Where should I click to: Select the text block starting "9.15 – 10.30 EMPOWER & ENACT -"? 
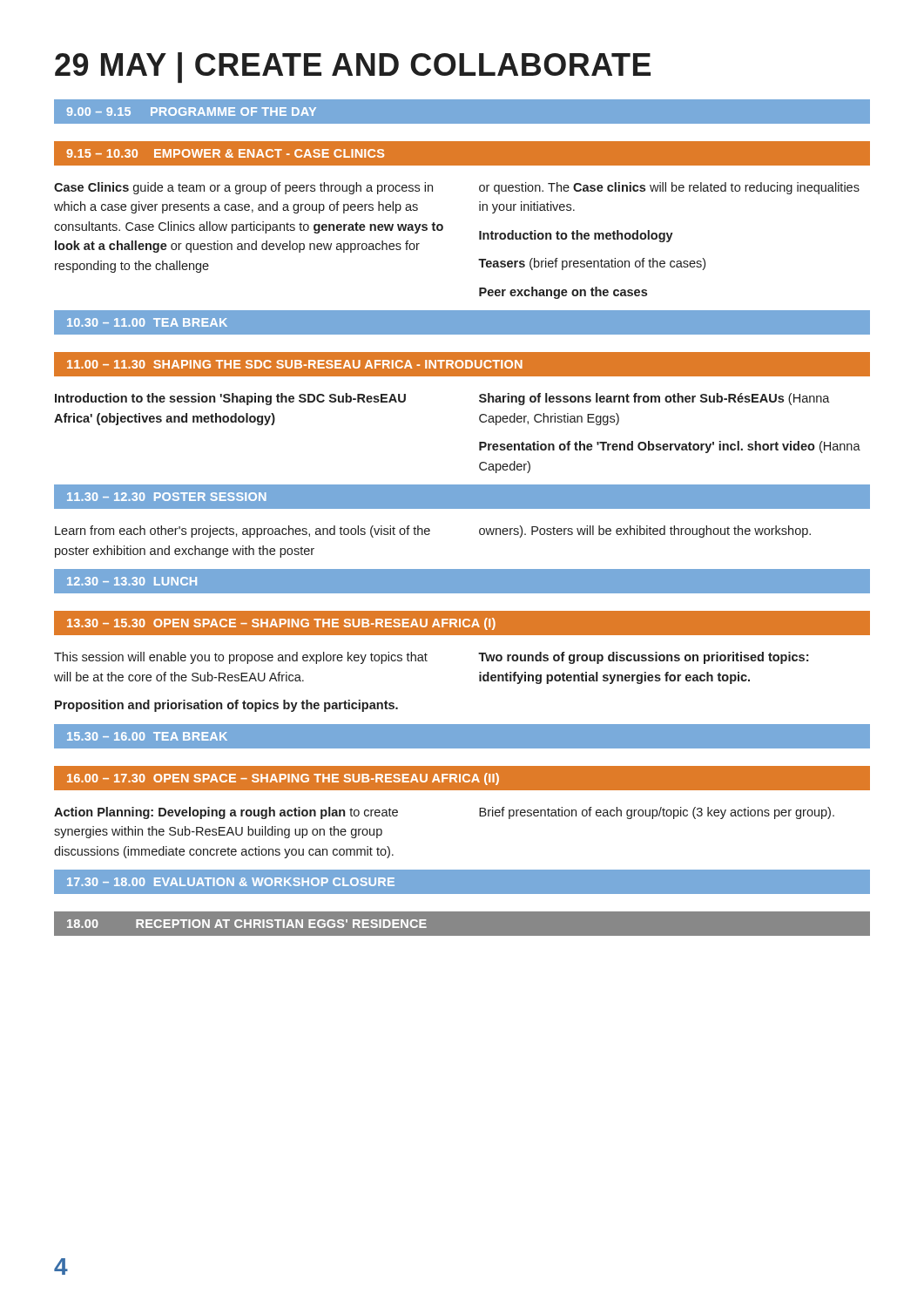[462, 153]
